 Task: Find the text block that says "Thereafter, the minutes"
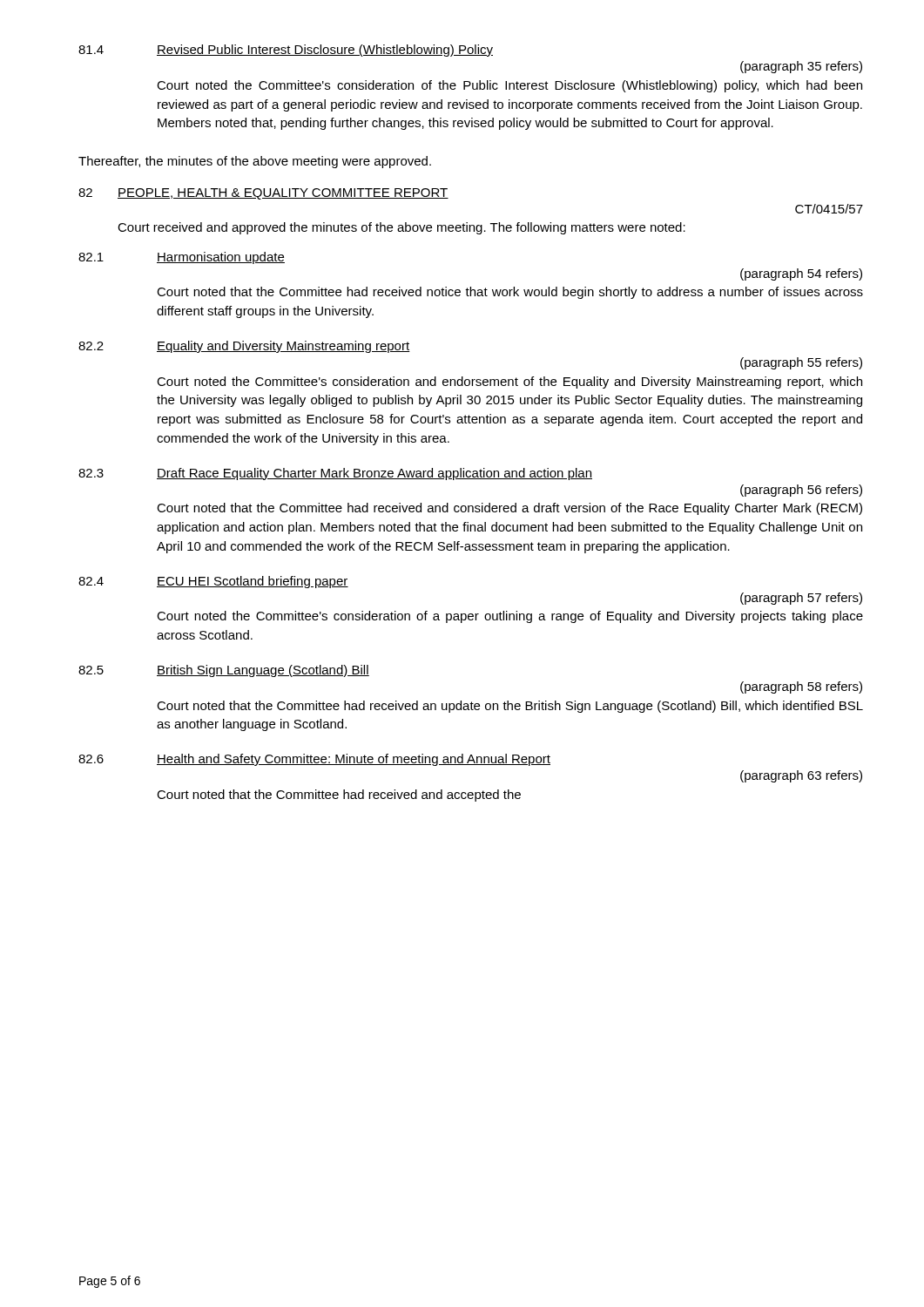point(255,162)
